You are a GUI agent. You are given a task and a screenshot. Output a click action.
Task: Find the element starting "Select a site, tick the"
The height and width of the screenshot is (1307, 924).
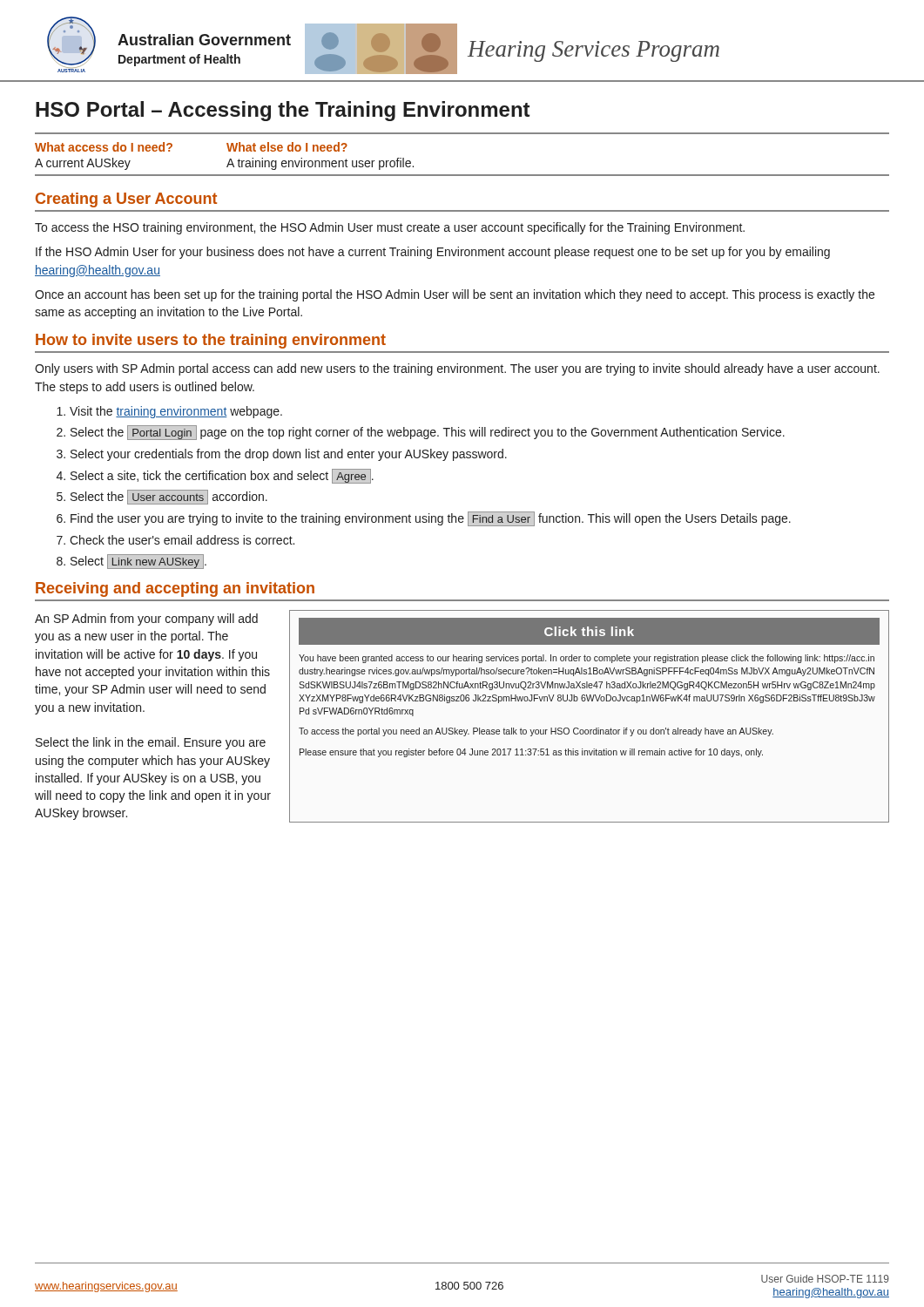[222, 476]
